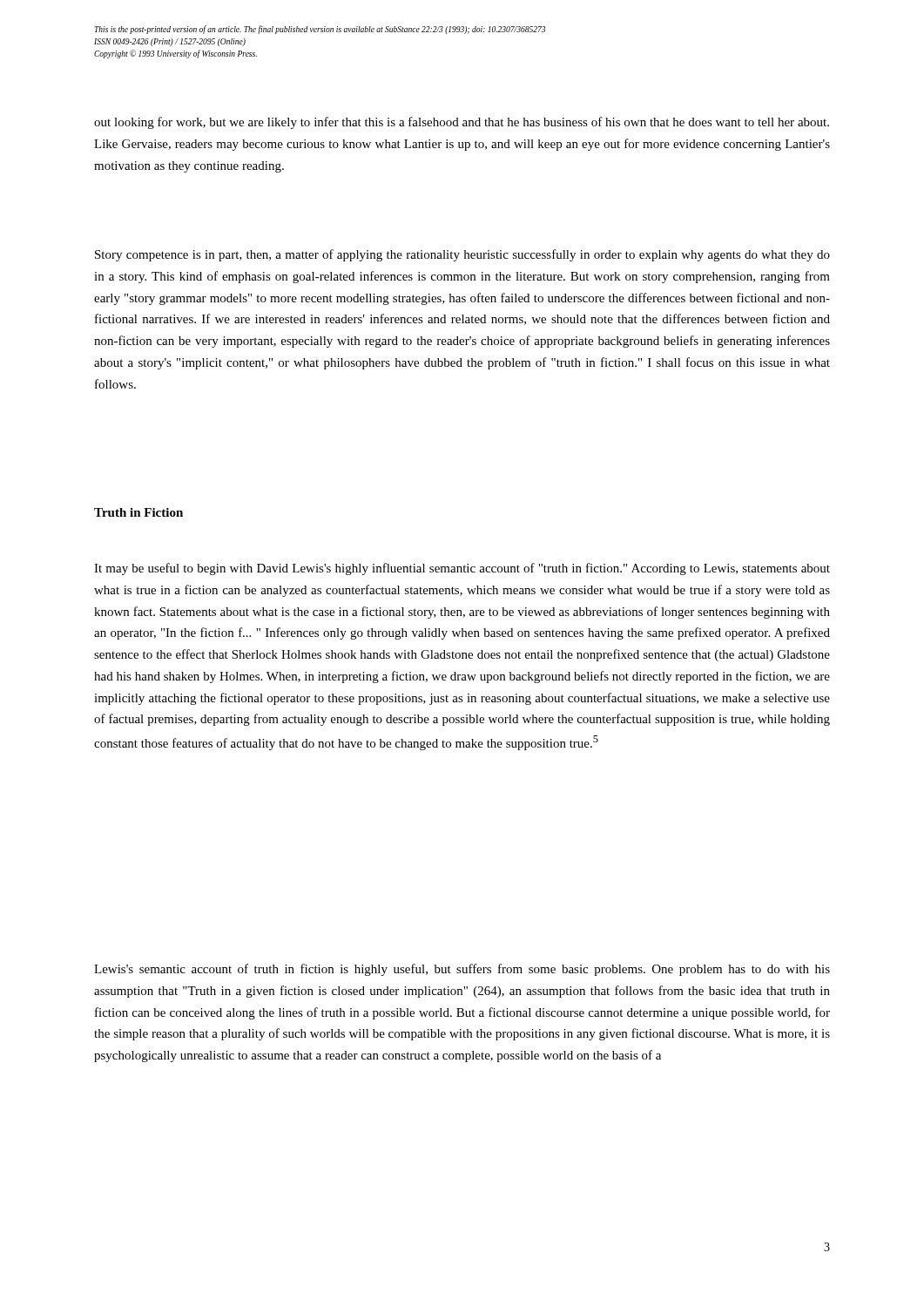Select the text block with the text "Story competence is"
The height and width of the screenshot is (1307, 924).
(462, 319)
